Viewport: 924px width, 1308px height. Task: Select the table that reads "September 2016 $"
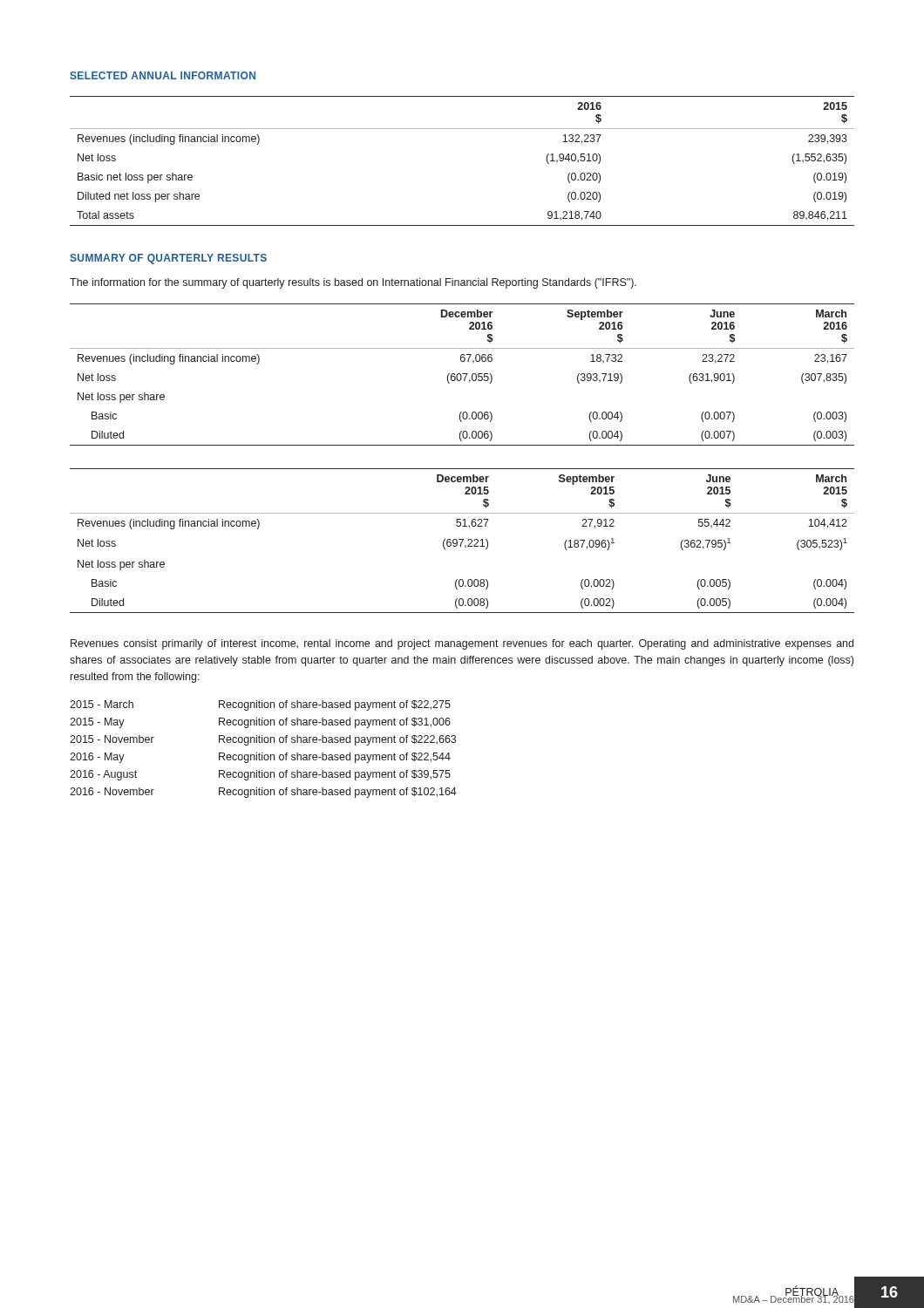click(462, 375)
